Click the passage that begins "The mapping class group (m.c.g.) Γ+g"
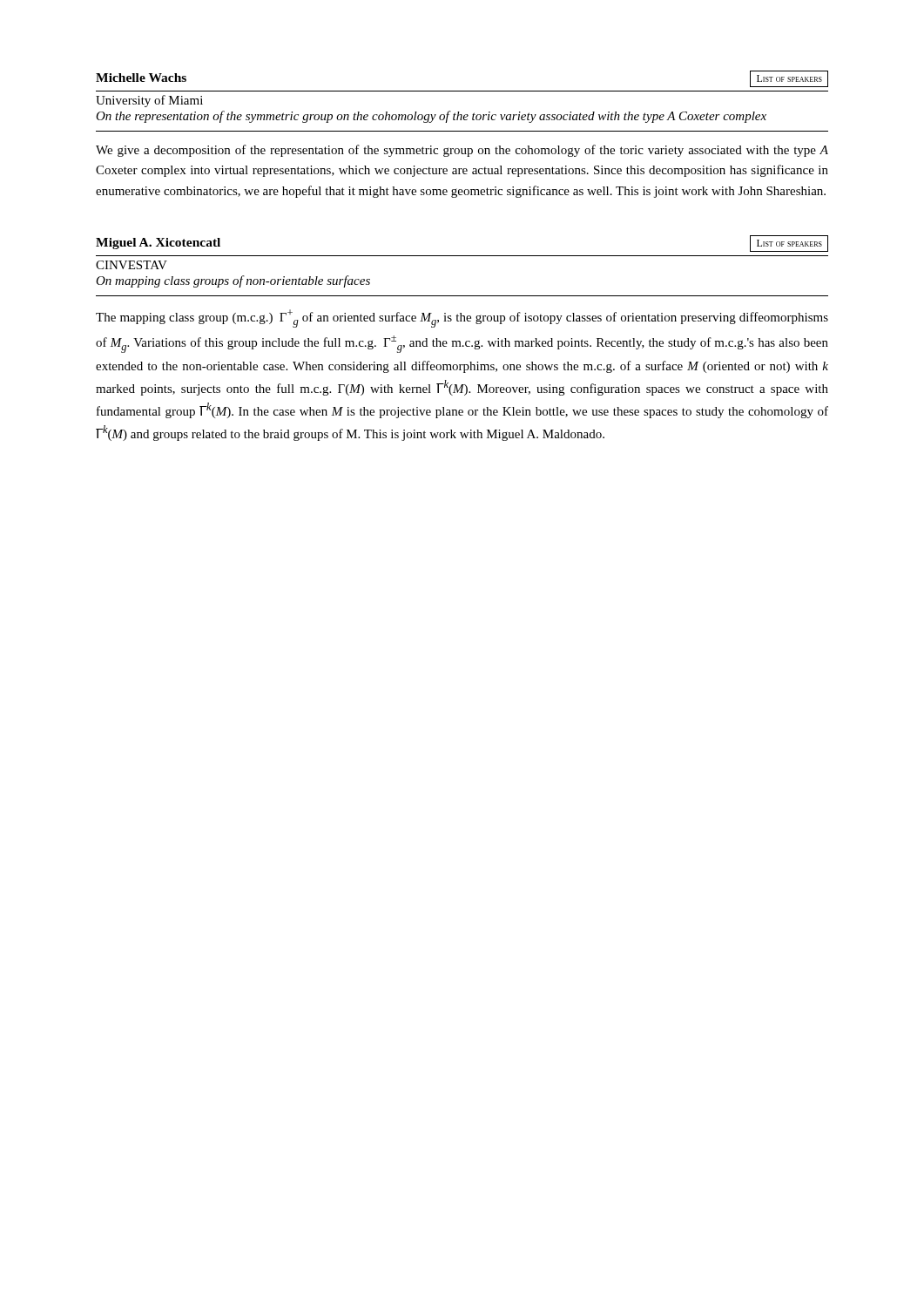 coord(462,374)
